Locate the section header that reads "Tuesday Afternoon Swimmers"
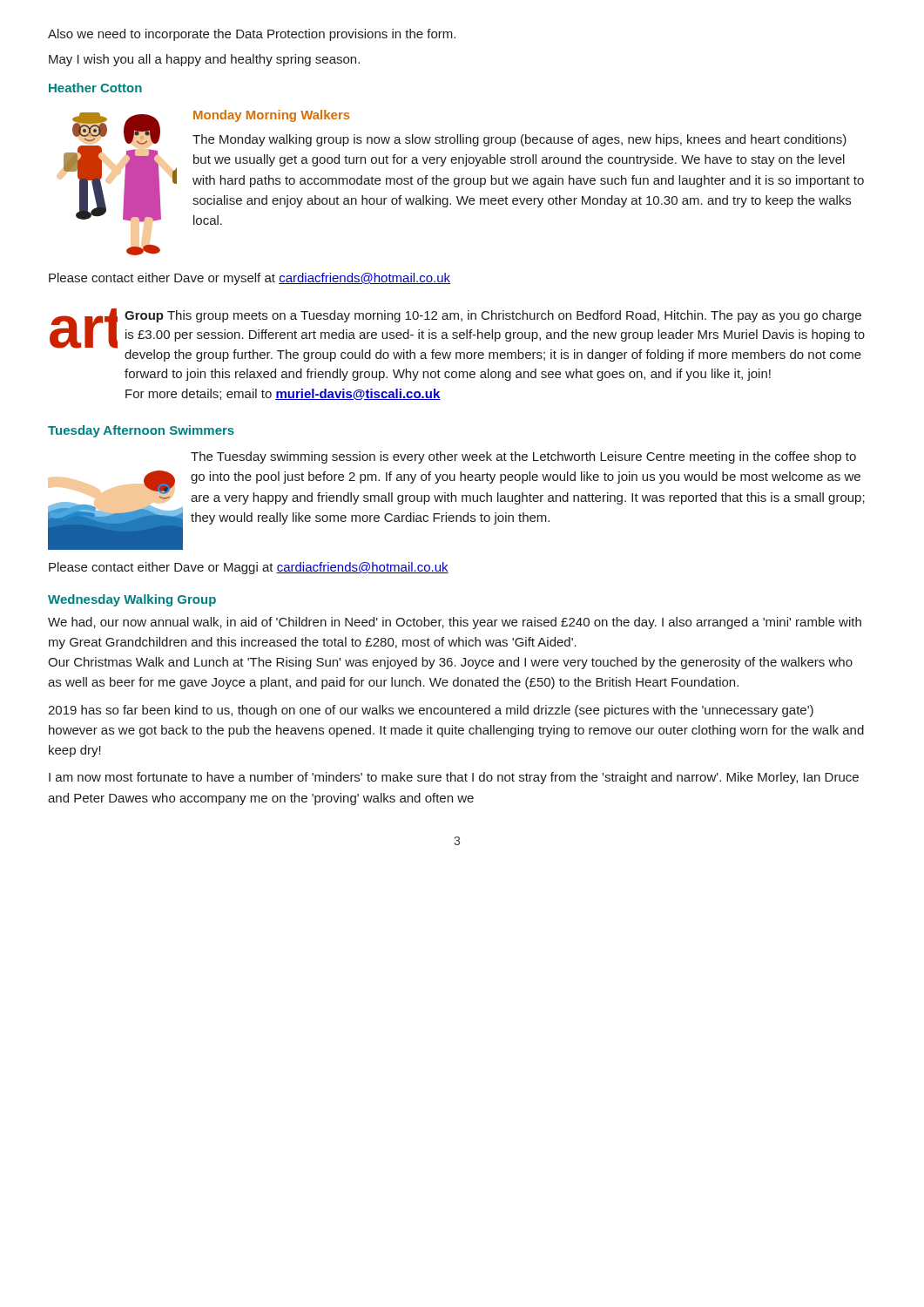The image size is (924, 1307). (x=141, y=430)
